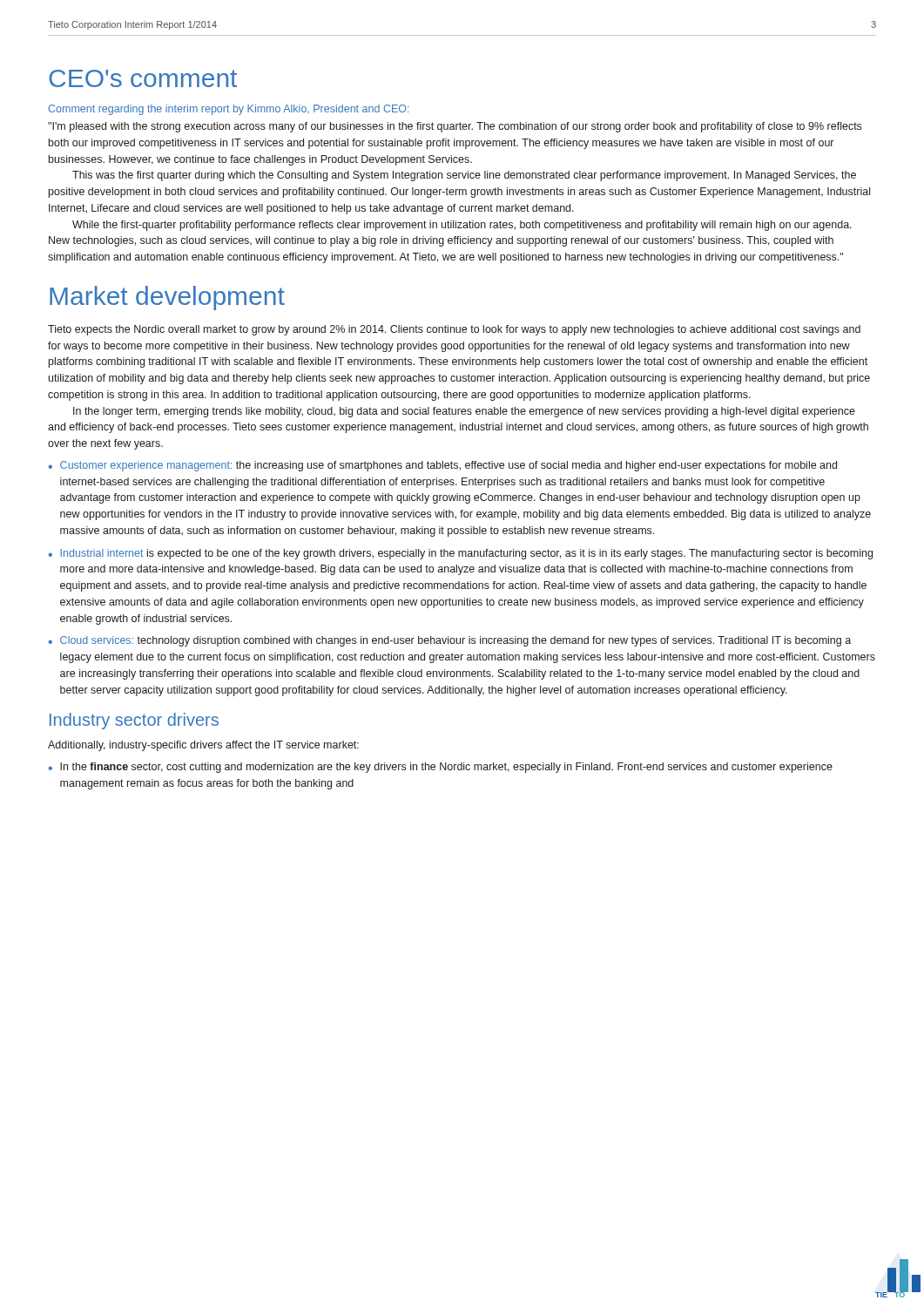Click on the text block starting "• Customer experience"
The height and width of the screenshot is (1307, 924).
coord(462,498)
